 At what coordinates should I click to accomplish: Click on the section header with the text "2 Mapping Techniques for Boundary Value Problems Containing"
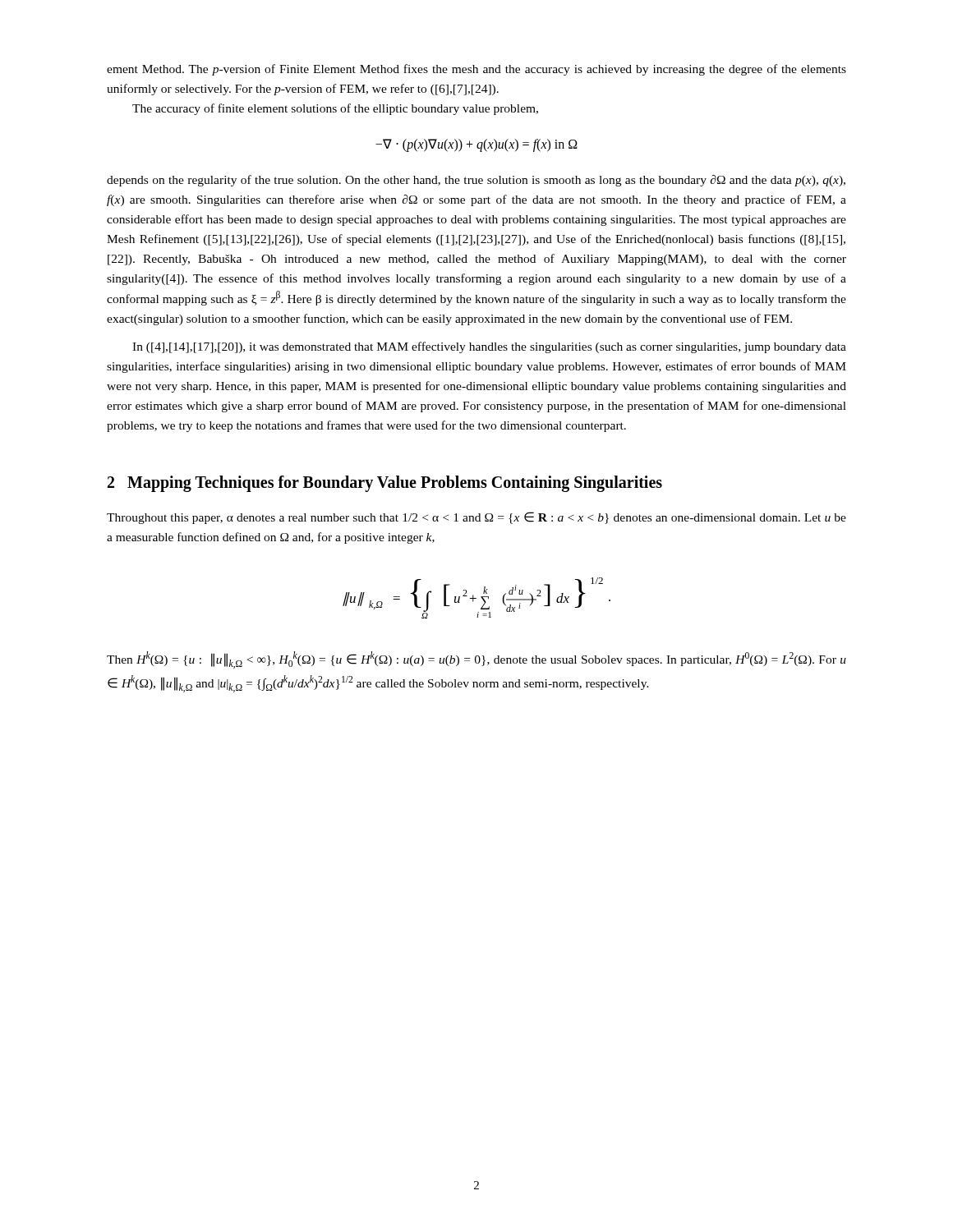(385, 482)
